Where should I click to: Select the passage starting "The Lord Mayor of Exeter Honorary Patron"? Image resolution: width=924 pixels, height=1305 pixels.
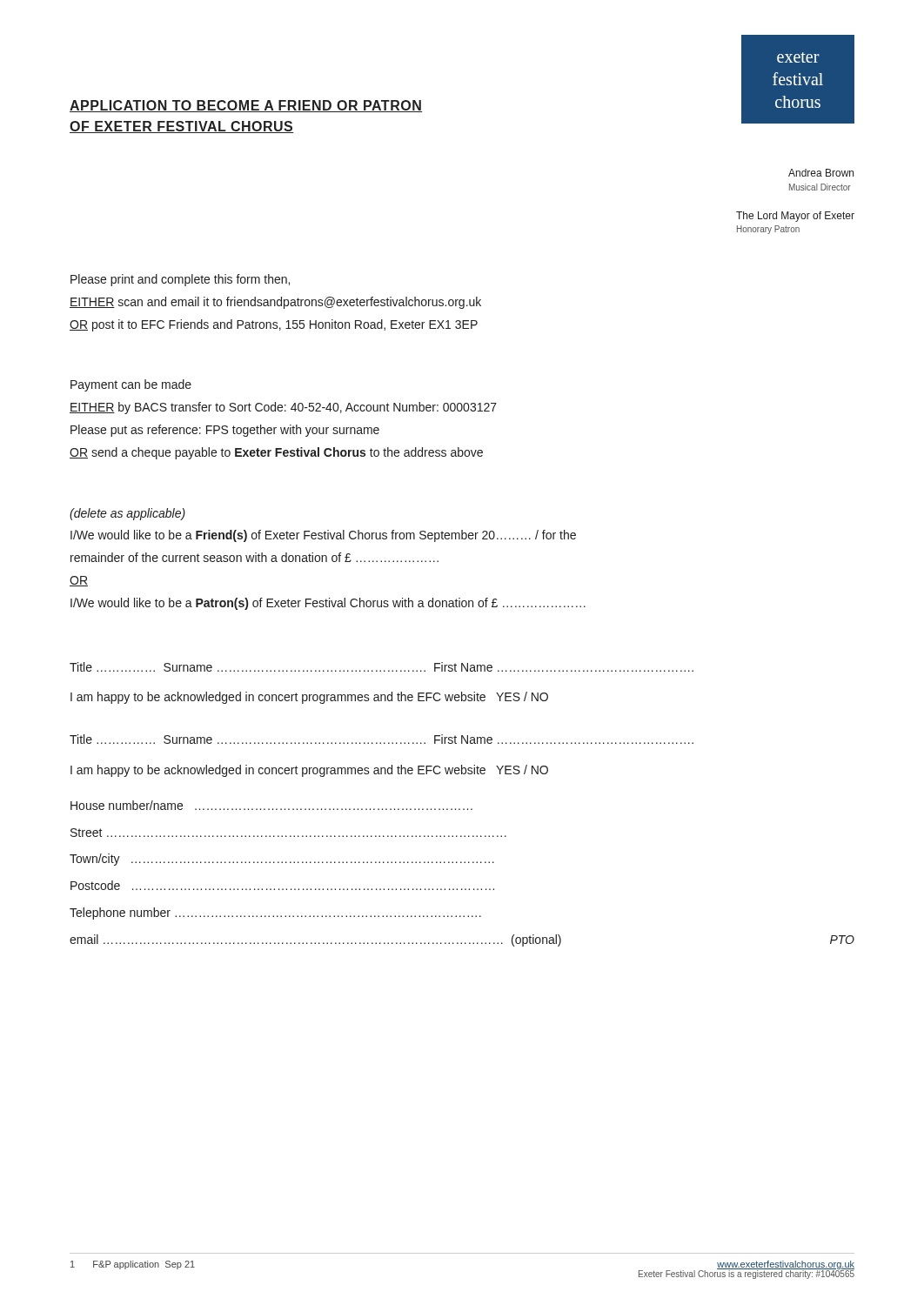795,222
